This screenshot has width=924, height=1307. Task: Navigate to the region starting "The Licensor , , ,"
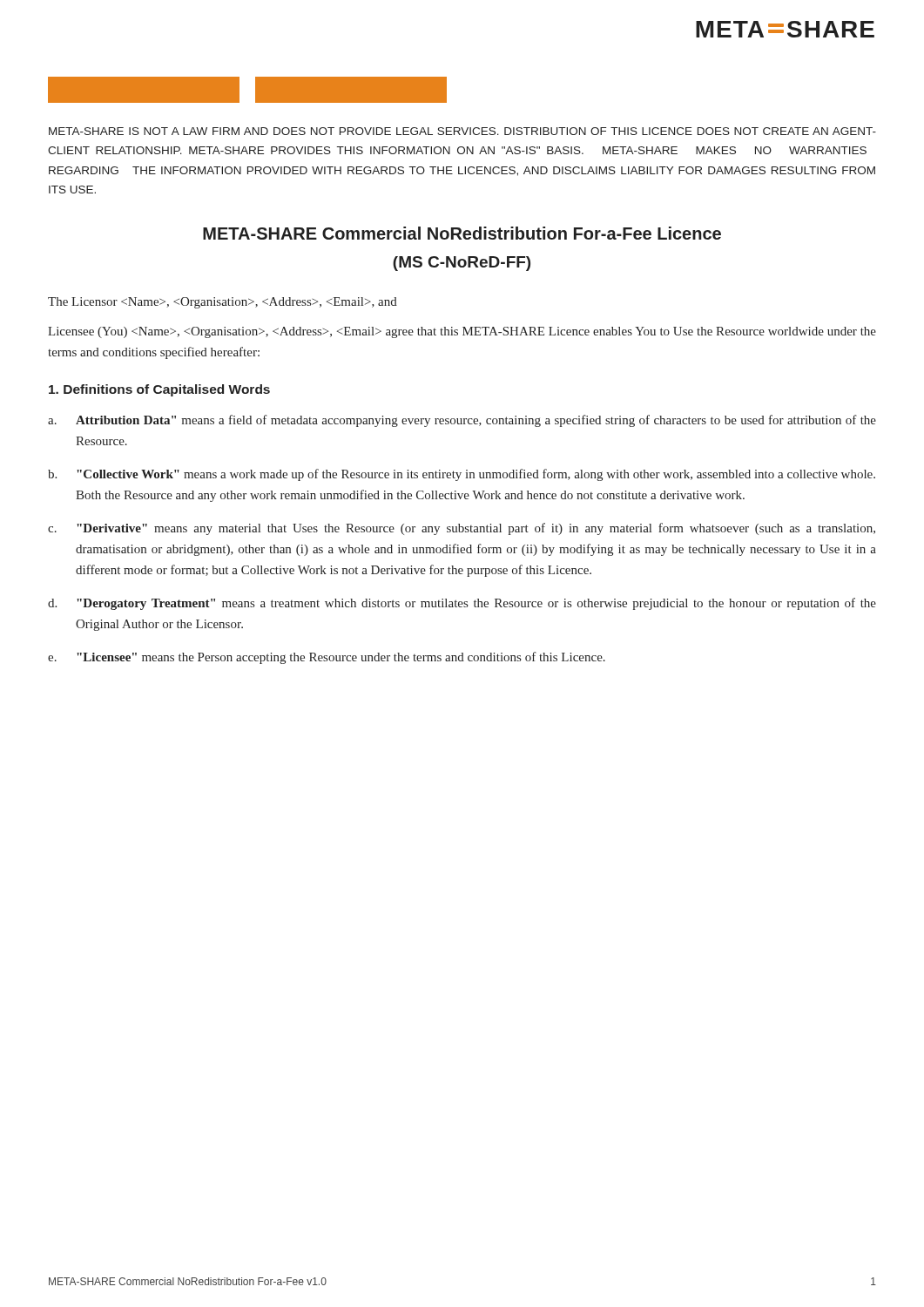[222, 302]
